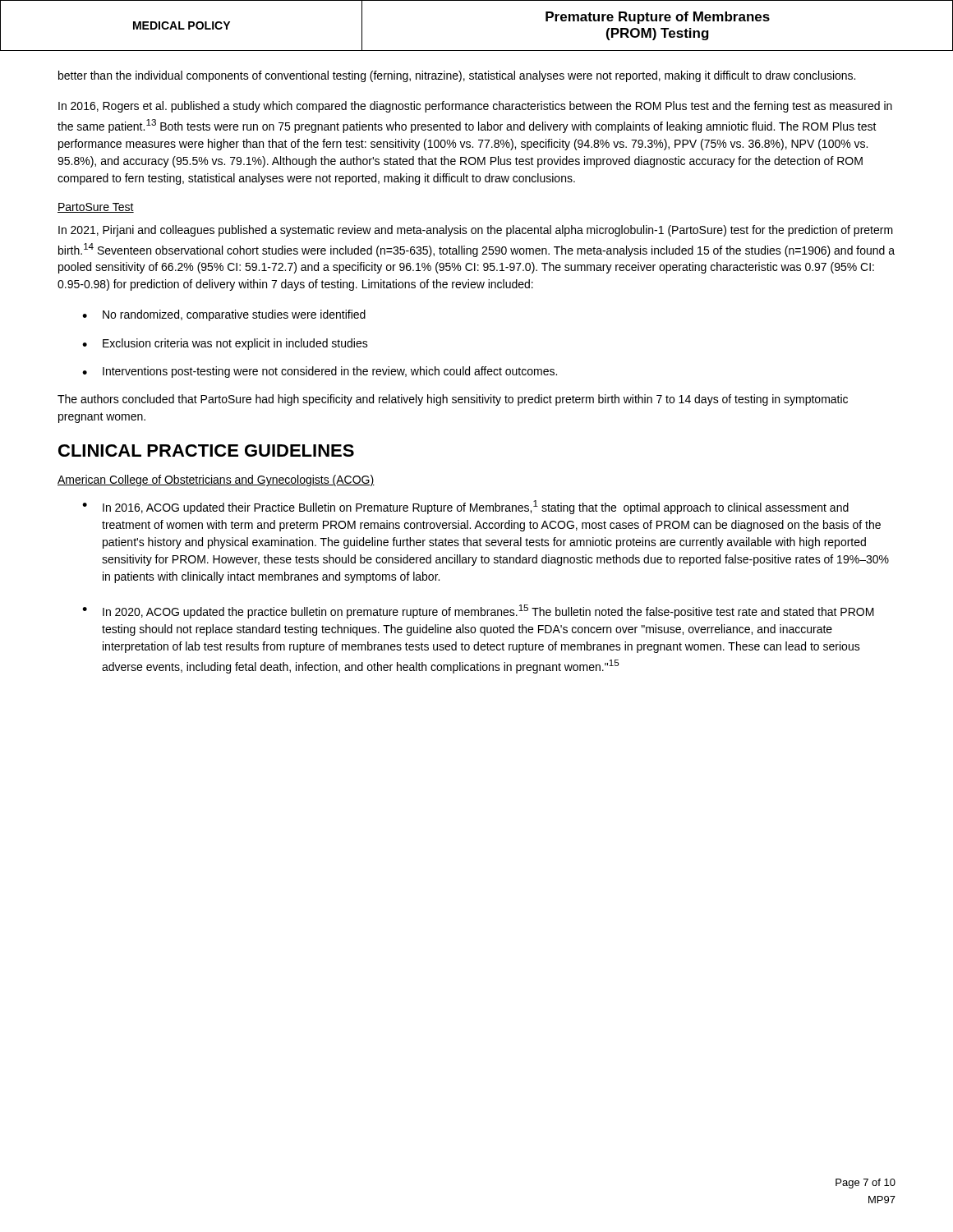
Task: Select the list item with the text "• Exclusion criteria was"
Action: (x=225, y=344)
